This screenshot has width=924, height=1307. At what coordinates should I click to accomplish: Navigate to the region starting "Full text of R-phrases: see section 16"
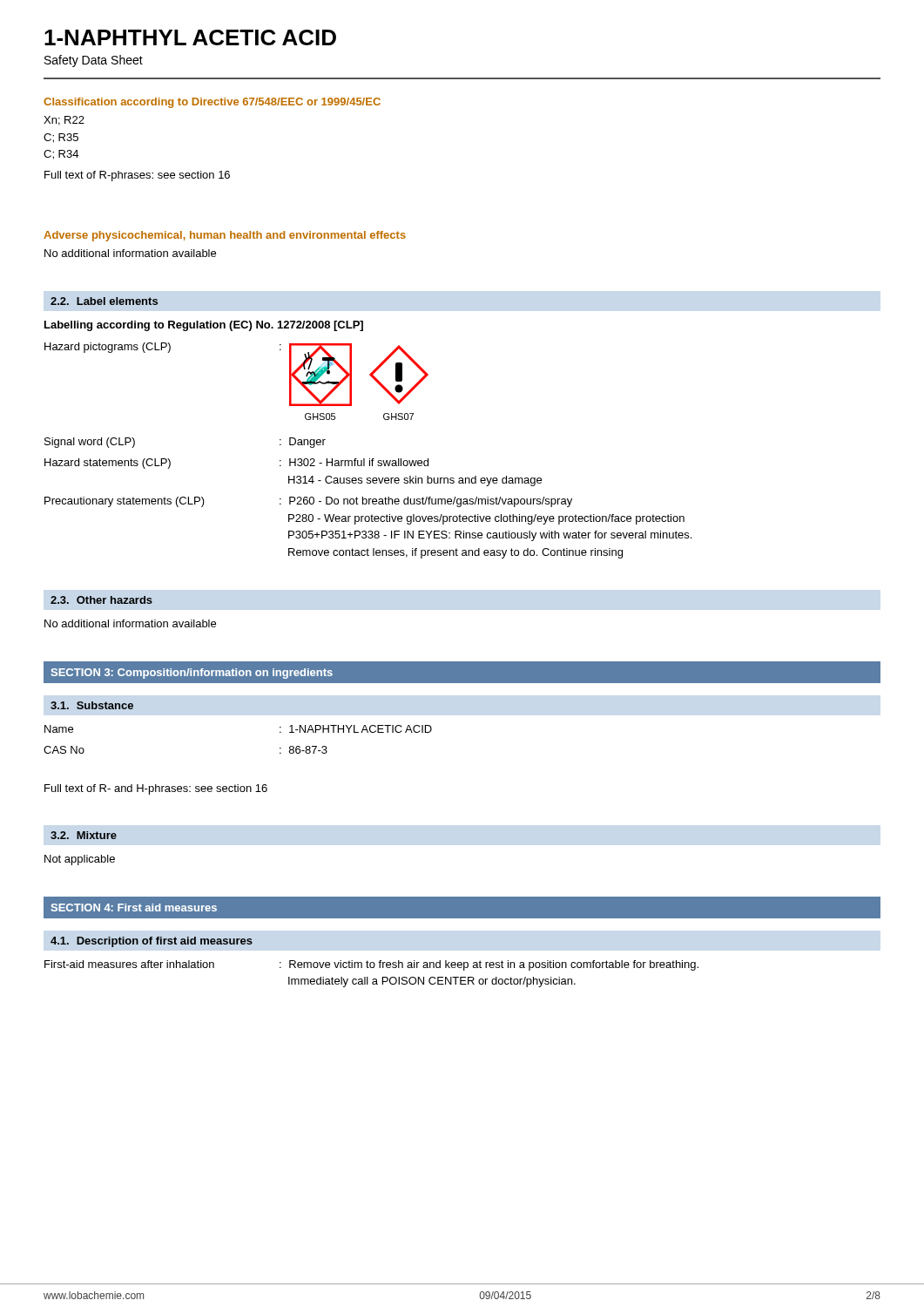(137, 174)
